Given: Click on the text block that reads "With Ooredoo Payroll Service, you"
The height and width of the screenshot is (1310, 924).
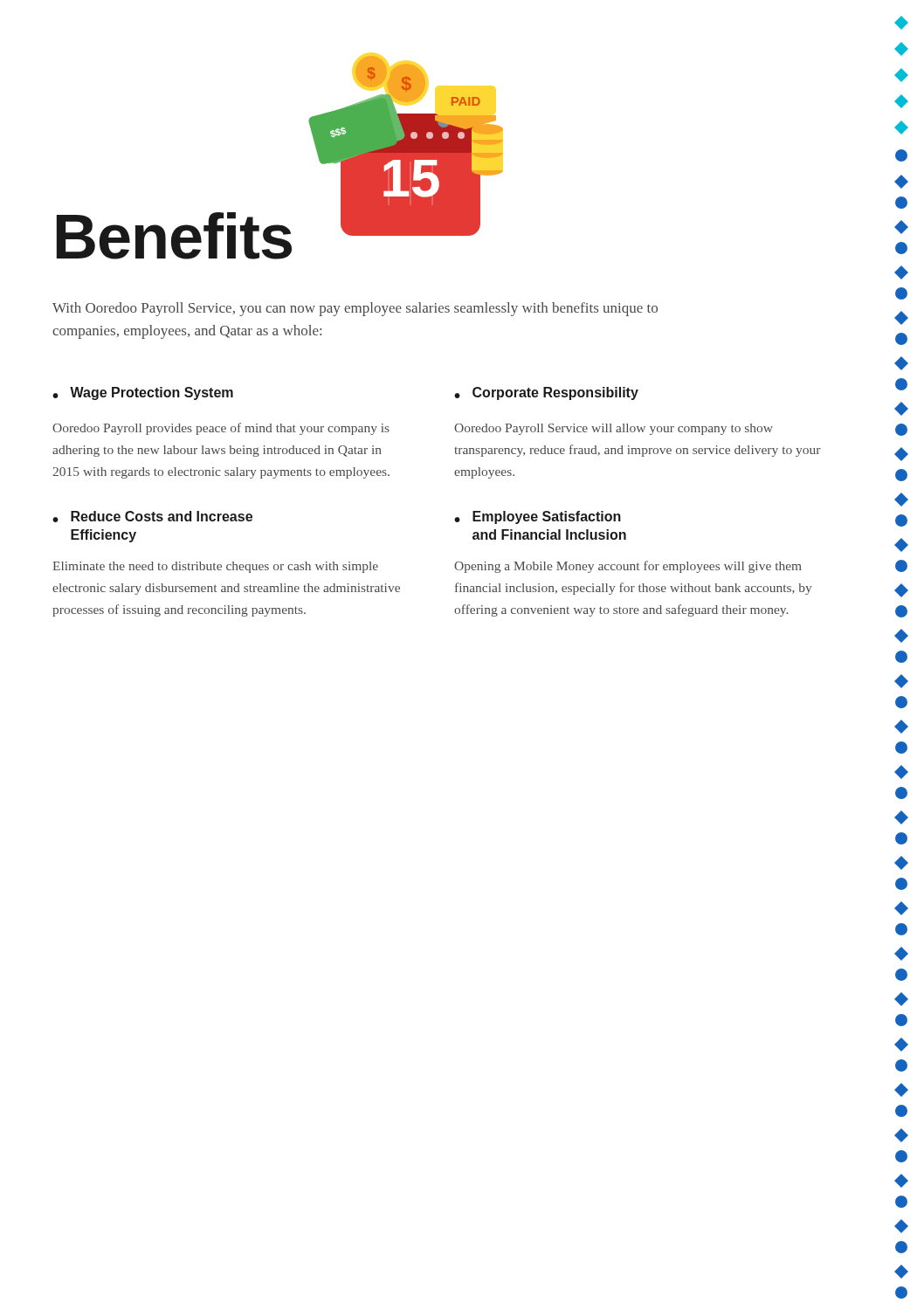Looking at the screenshot, I should click(384, 320).
